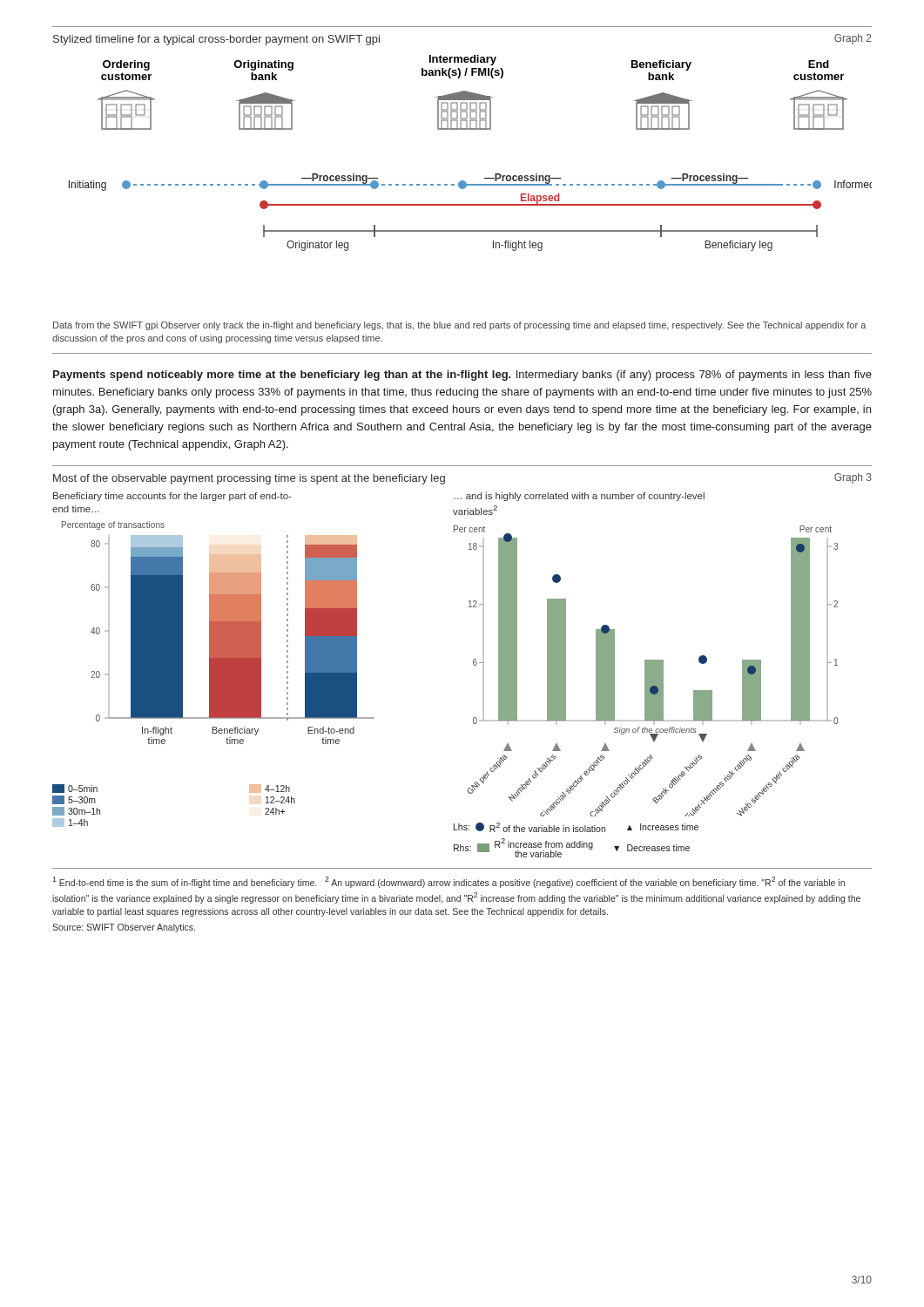Locate the stacked bar chart
Viewport: 924px width, 1307px height.
point(244,675)
